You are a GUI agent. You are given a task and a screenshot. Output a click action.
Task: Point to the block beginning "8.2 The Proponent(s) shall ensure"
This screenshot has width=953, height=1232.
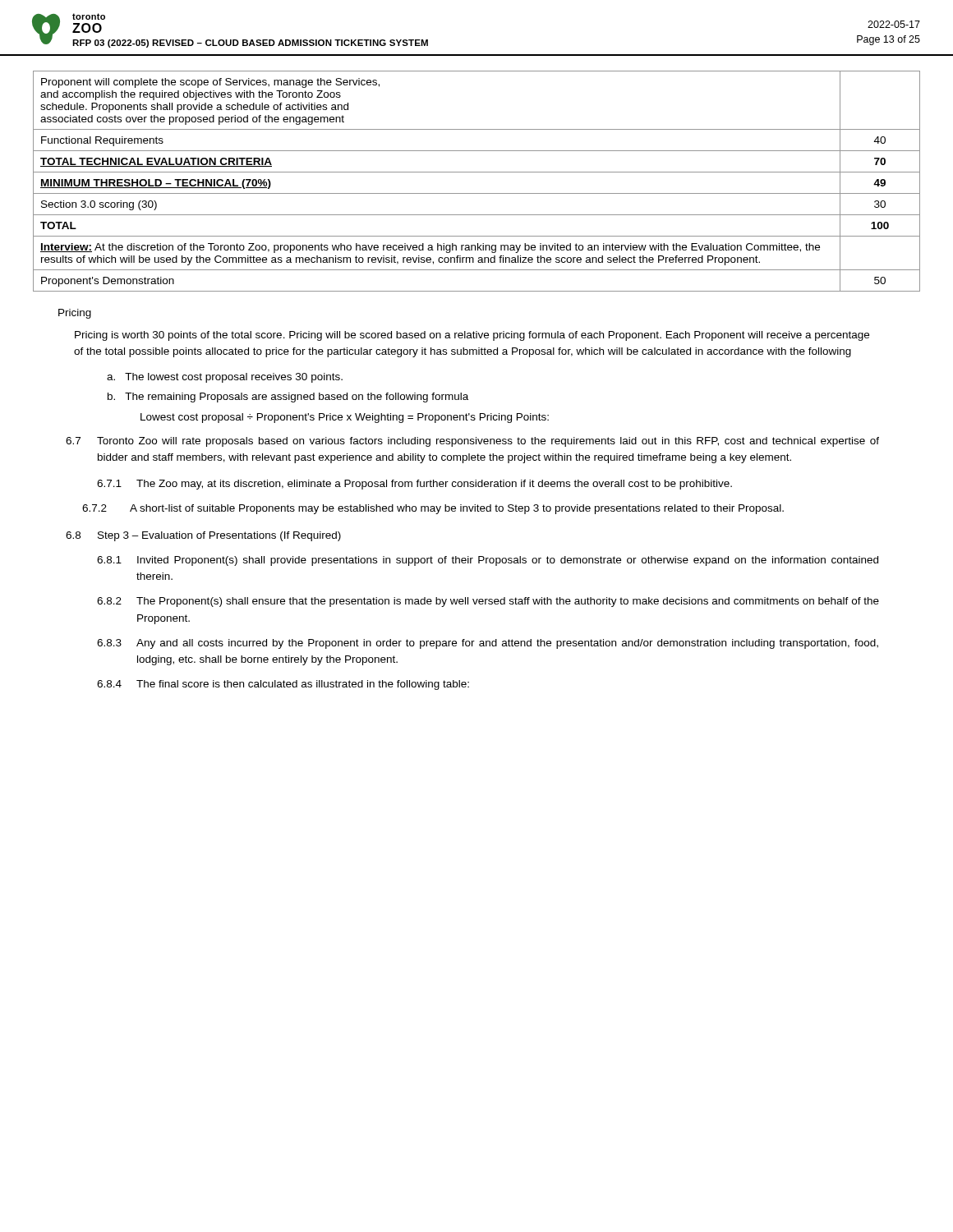click(488, 610)
